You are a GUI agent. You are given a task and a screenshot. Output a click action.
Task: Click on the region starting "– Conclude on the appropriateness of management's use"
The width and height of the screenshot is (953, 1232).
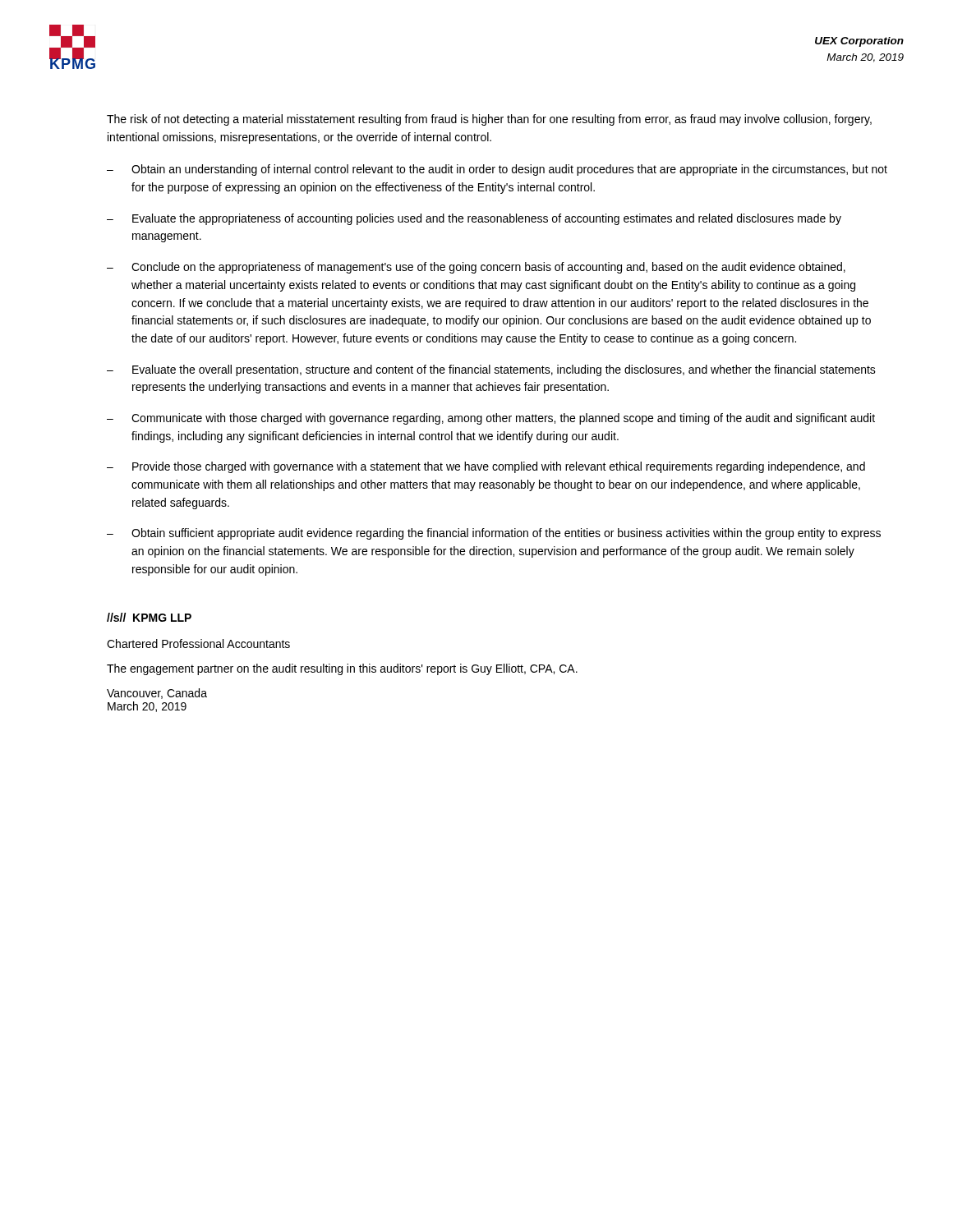click(x=497, y=303)
